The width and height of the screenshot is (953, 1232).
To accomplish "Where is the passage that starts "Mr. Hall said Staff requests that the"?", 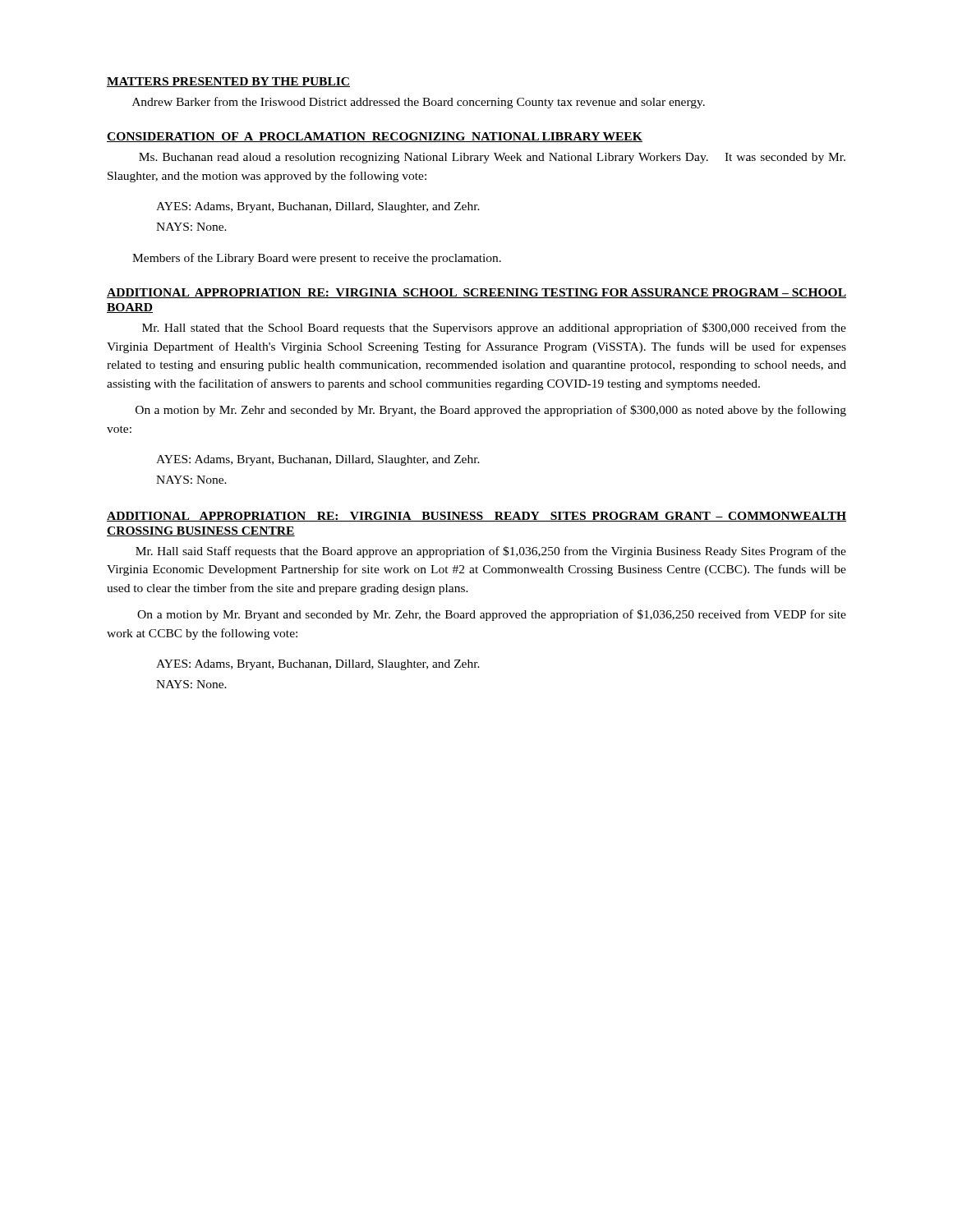I will 476,569.
